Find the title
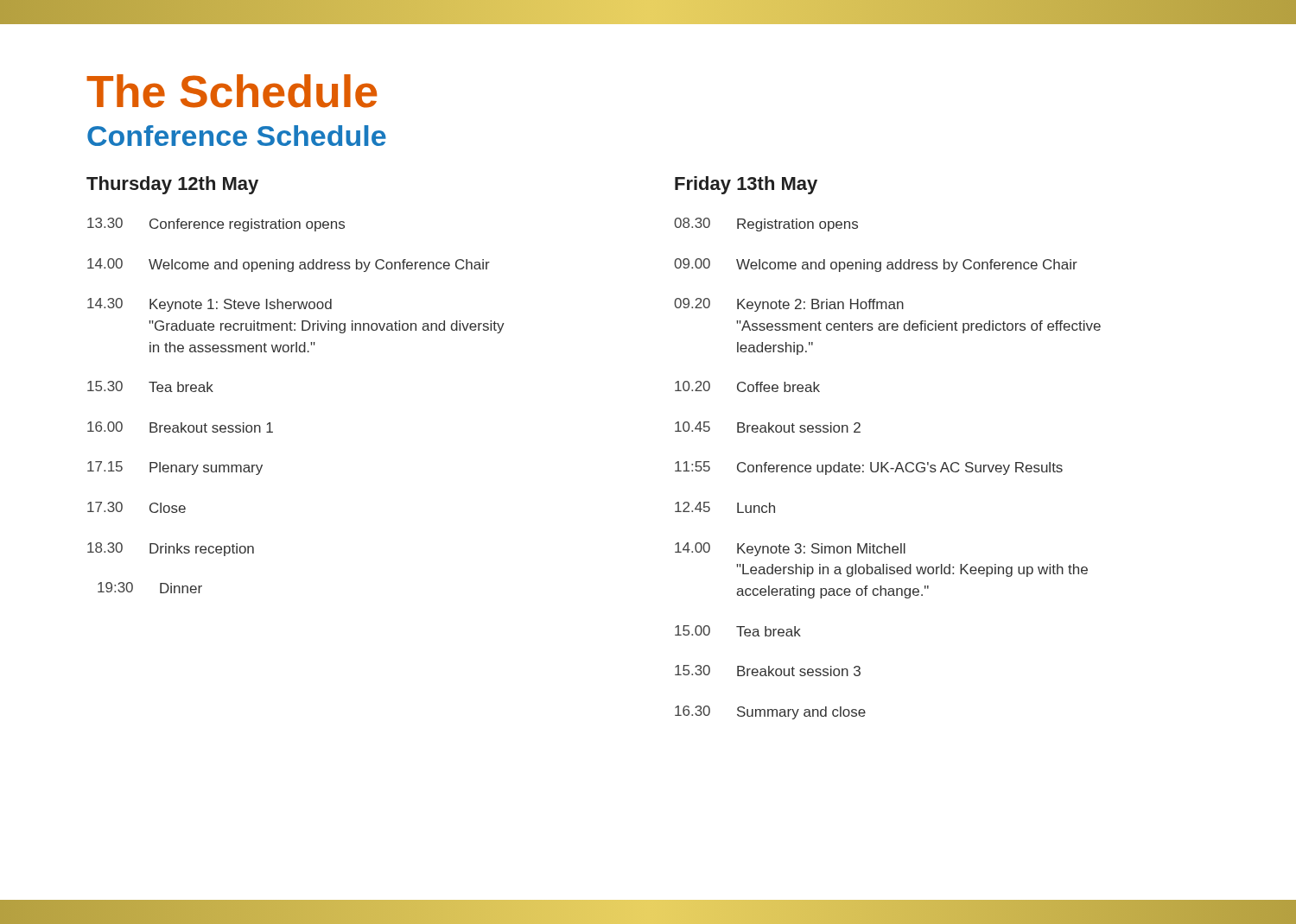 [233, 92]
